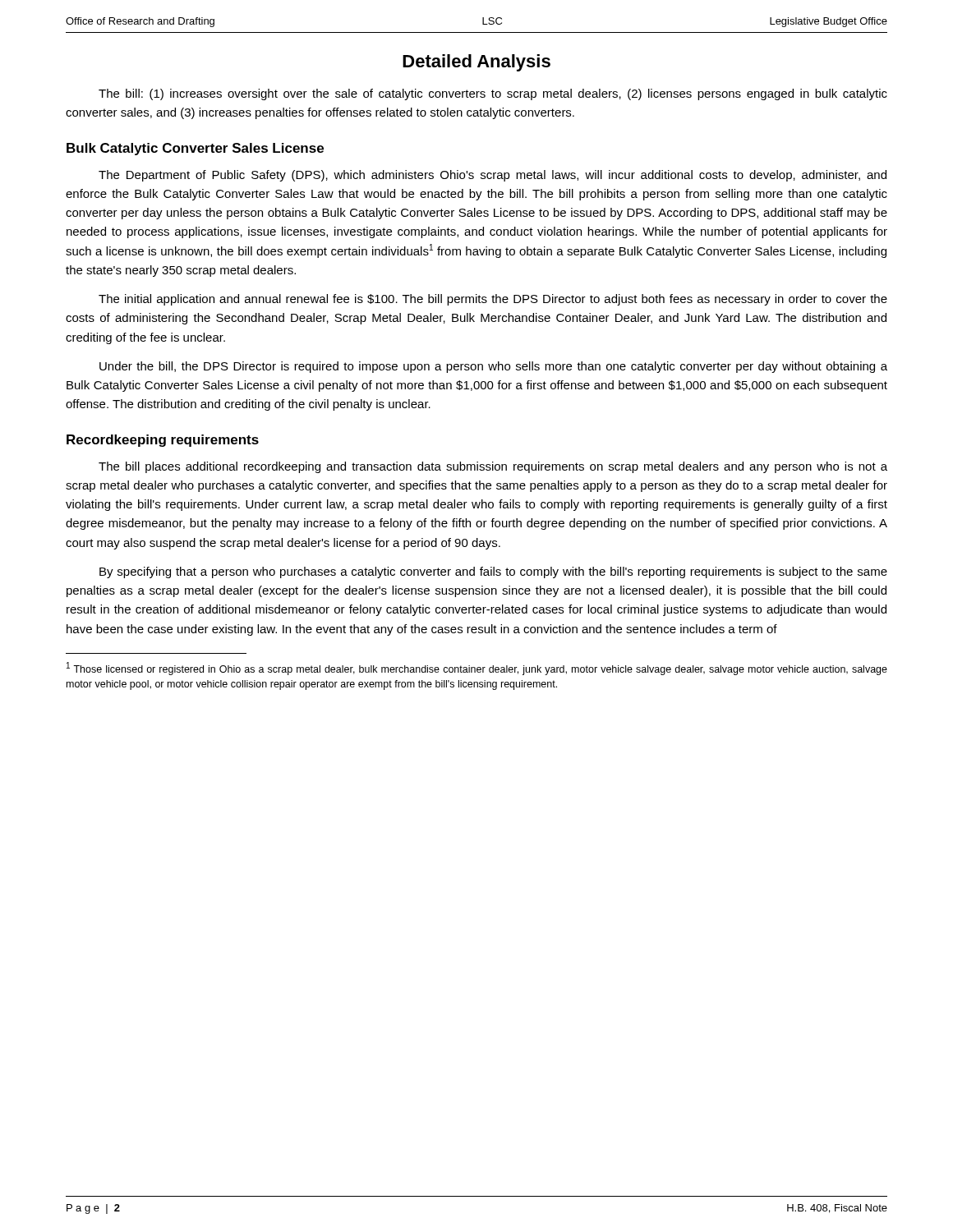
Task: Navigate to the text block starting "The Department of"
Action: (476, 222)
